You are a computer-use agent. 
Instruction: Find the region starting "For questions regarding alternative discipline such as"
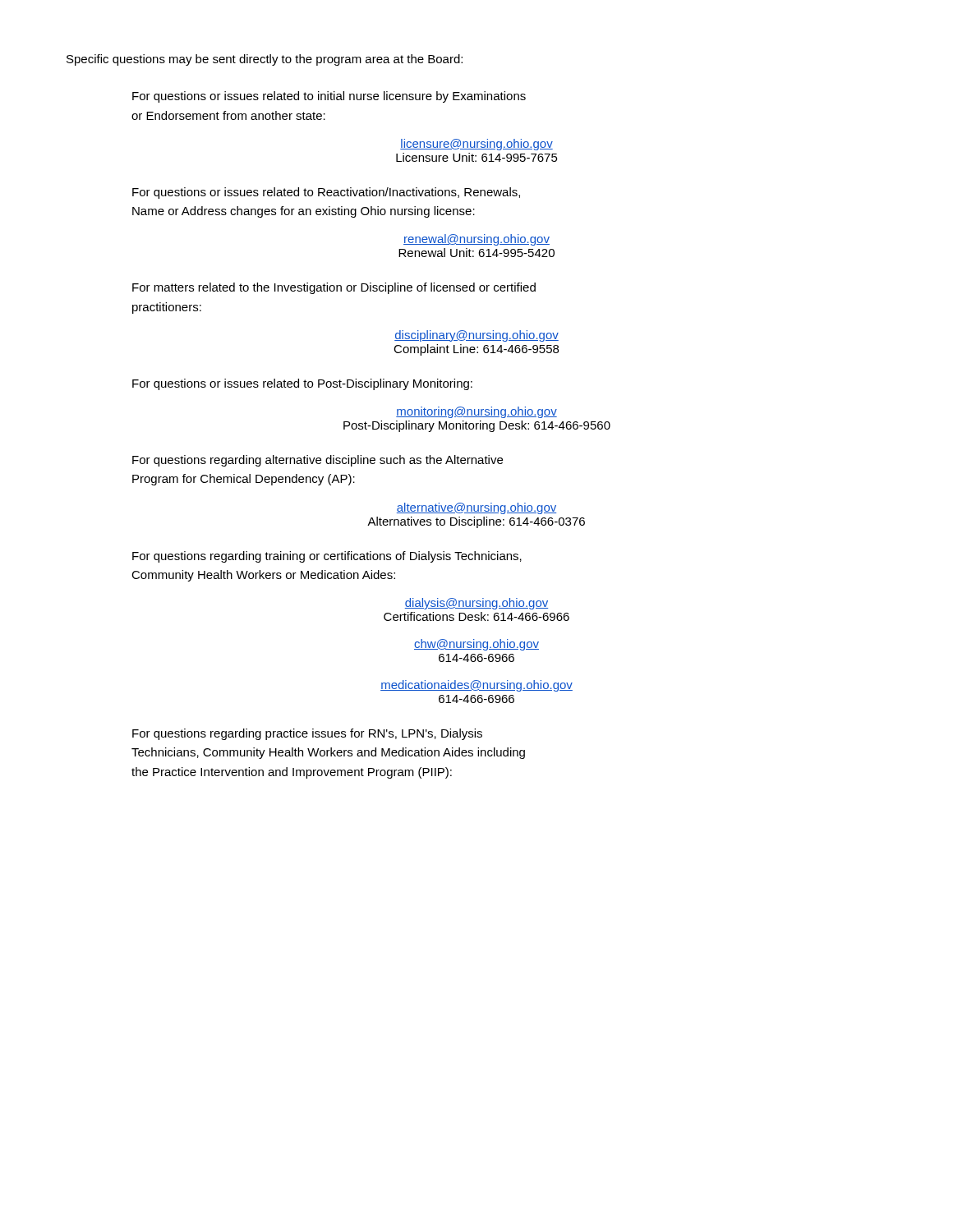pyautogui.click(x=317, y=469)
